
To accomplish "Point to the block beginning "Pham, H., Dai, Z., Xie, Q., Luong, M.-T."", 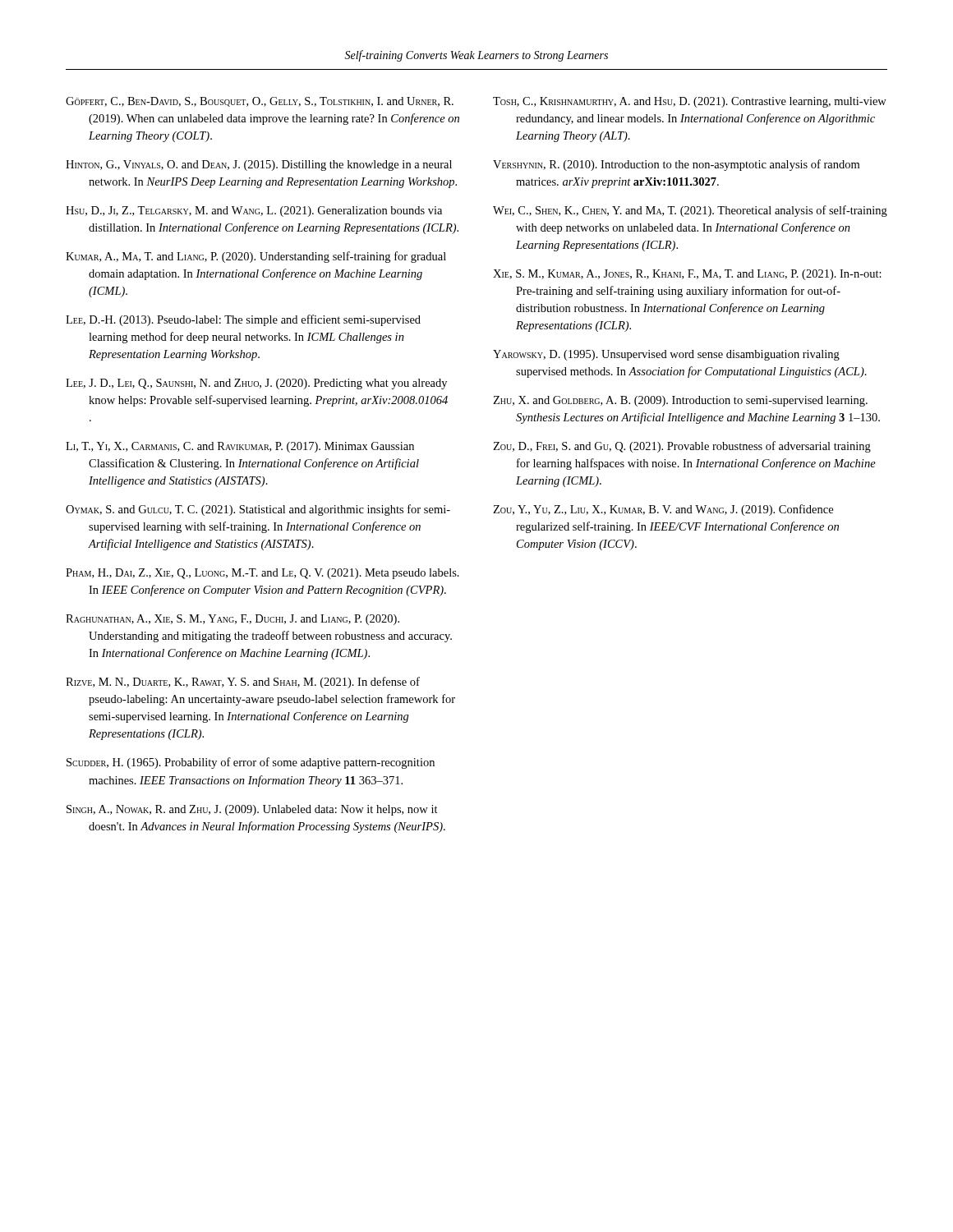I will (x=263, y=581).
